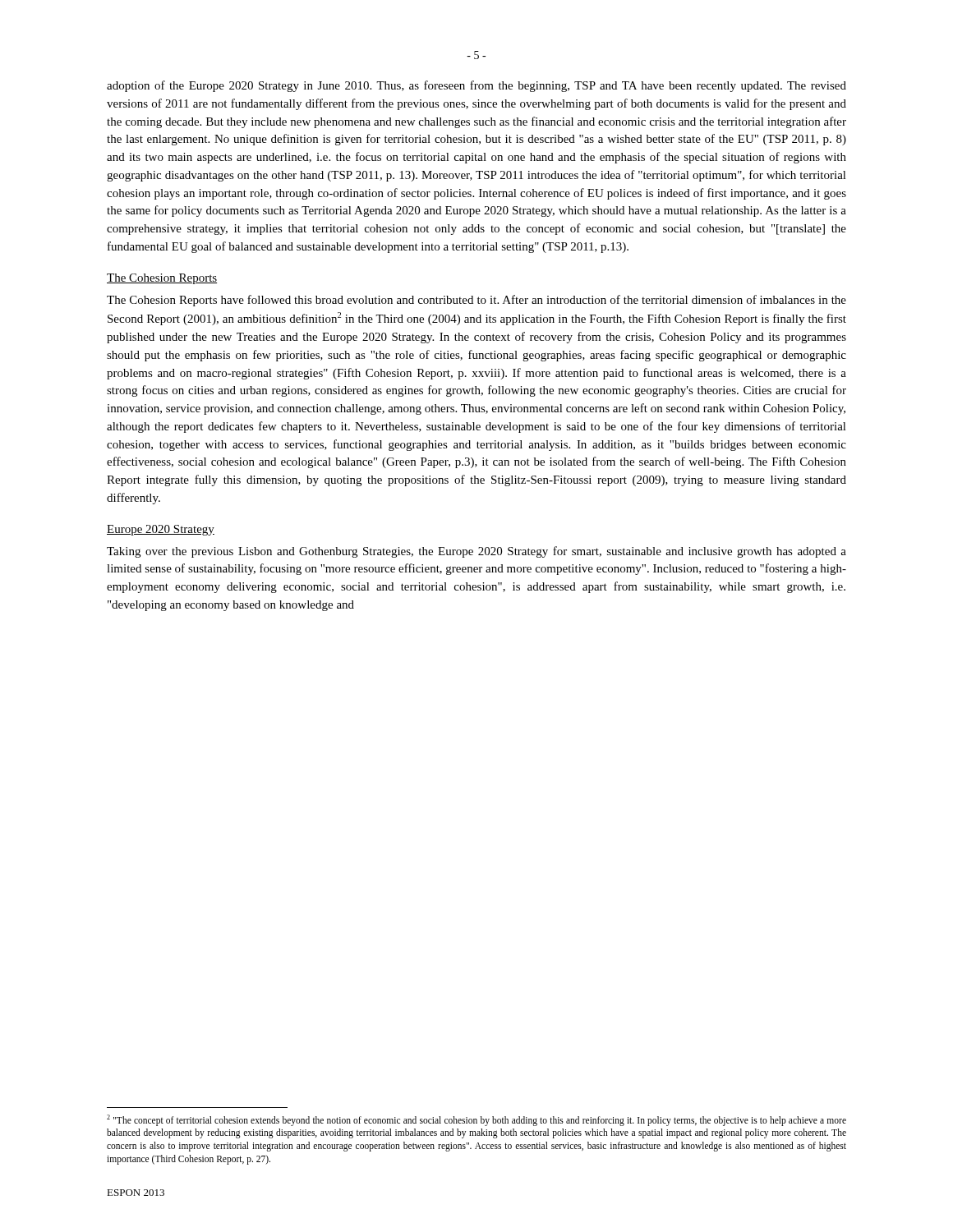
Task: Click where it says "The Cohesion Reports"
Action: tap(162, 277)
